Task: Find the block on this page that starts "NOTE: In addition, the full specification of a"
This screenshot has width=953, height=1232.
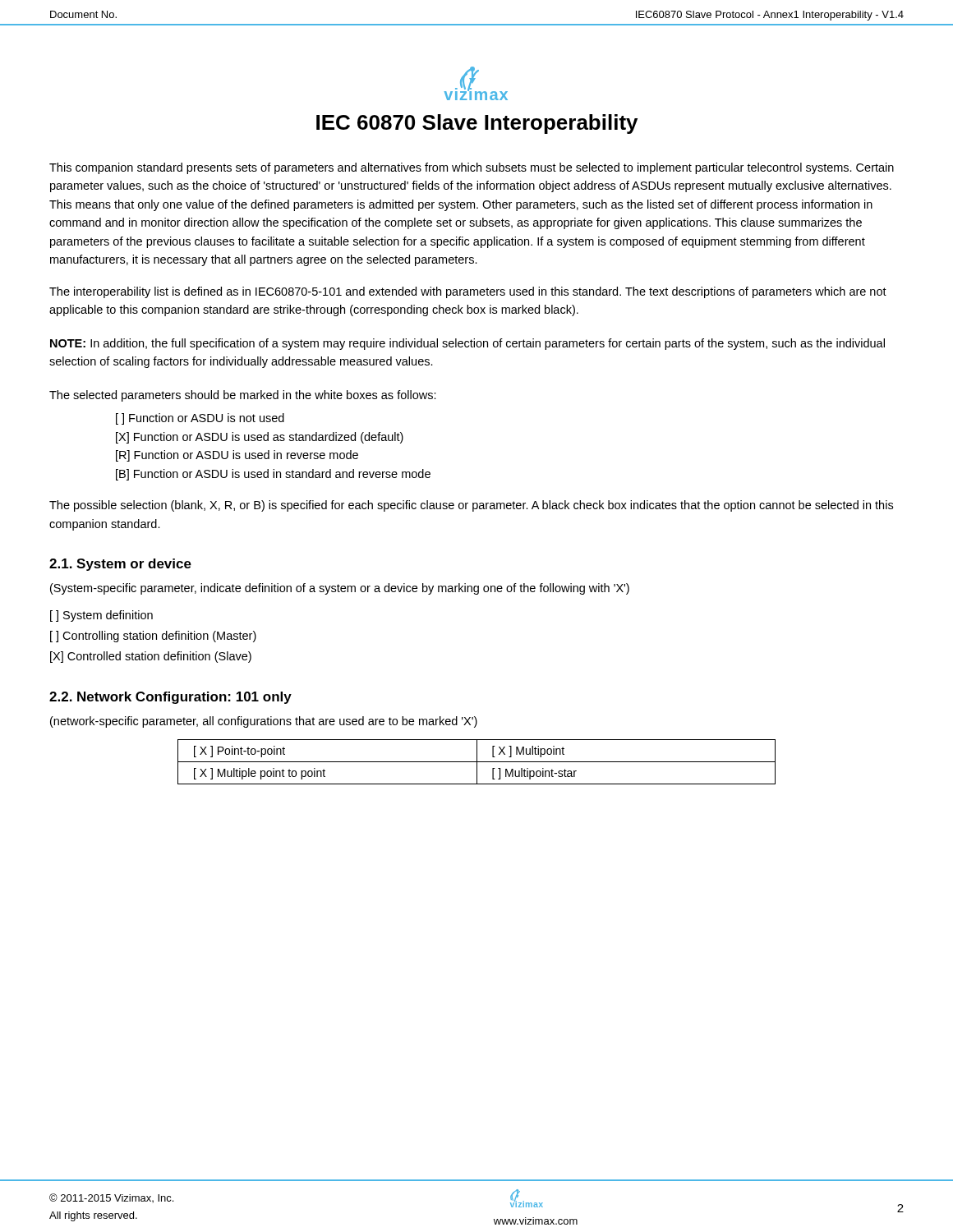Action: coord(467,352)
